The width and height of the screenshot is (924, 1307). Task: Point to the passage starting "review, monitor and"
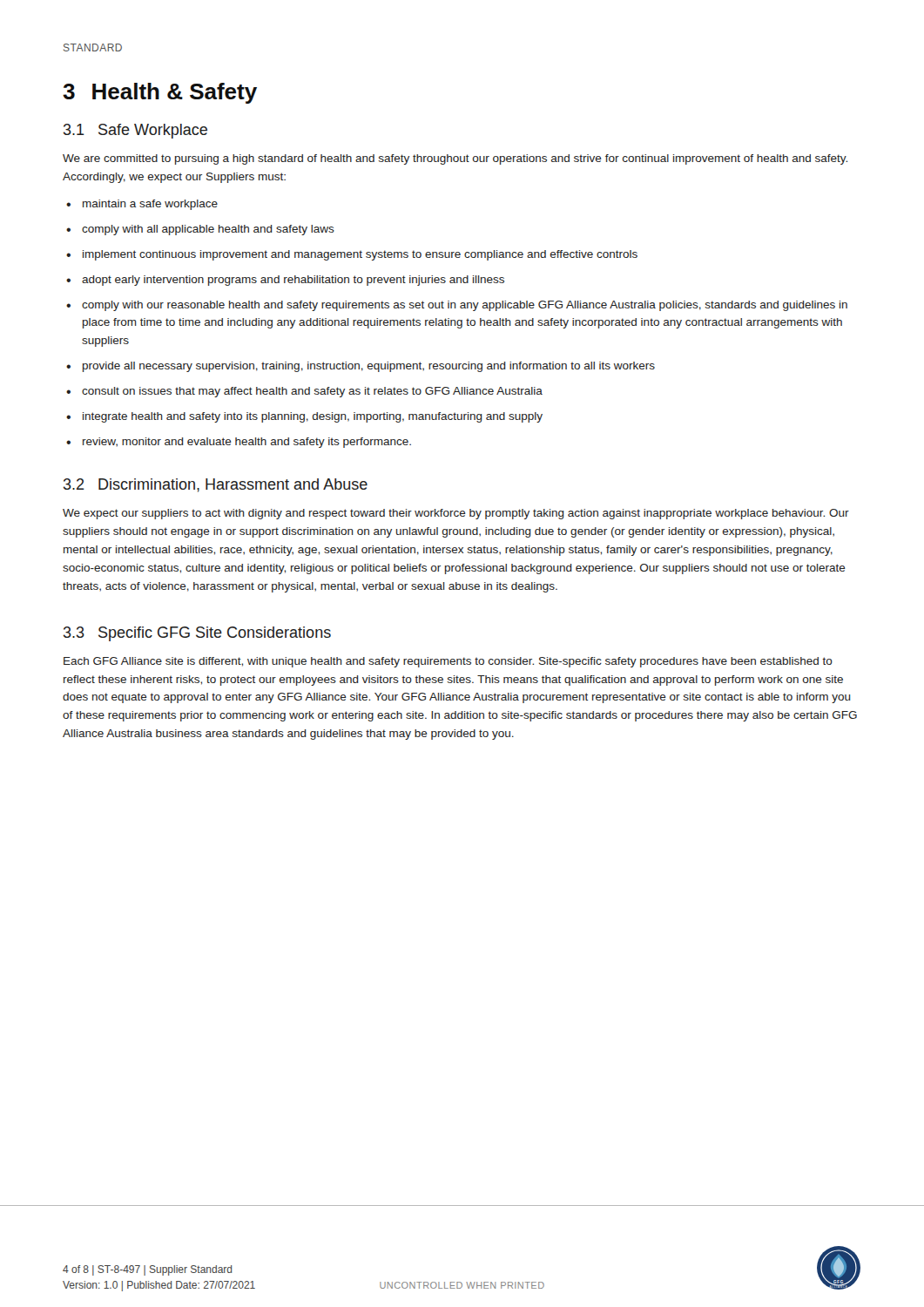point(247,441)
